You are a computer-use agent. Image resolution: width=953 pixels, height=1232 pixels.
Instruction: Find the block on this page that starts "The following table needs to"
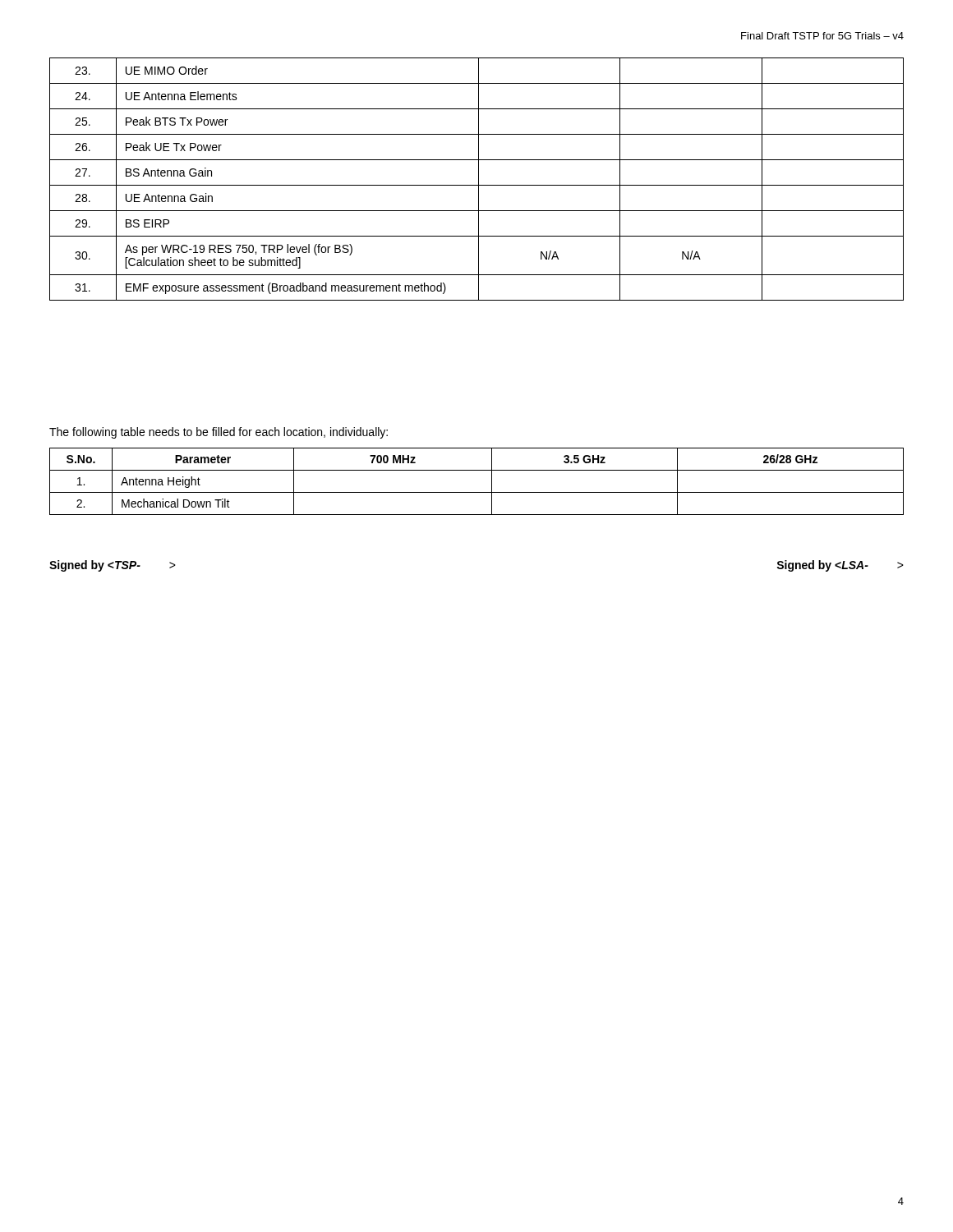[x=219, y=432]
